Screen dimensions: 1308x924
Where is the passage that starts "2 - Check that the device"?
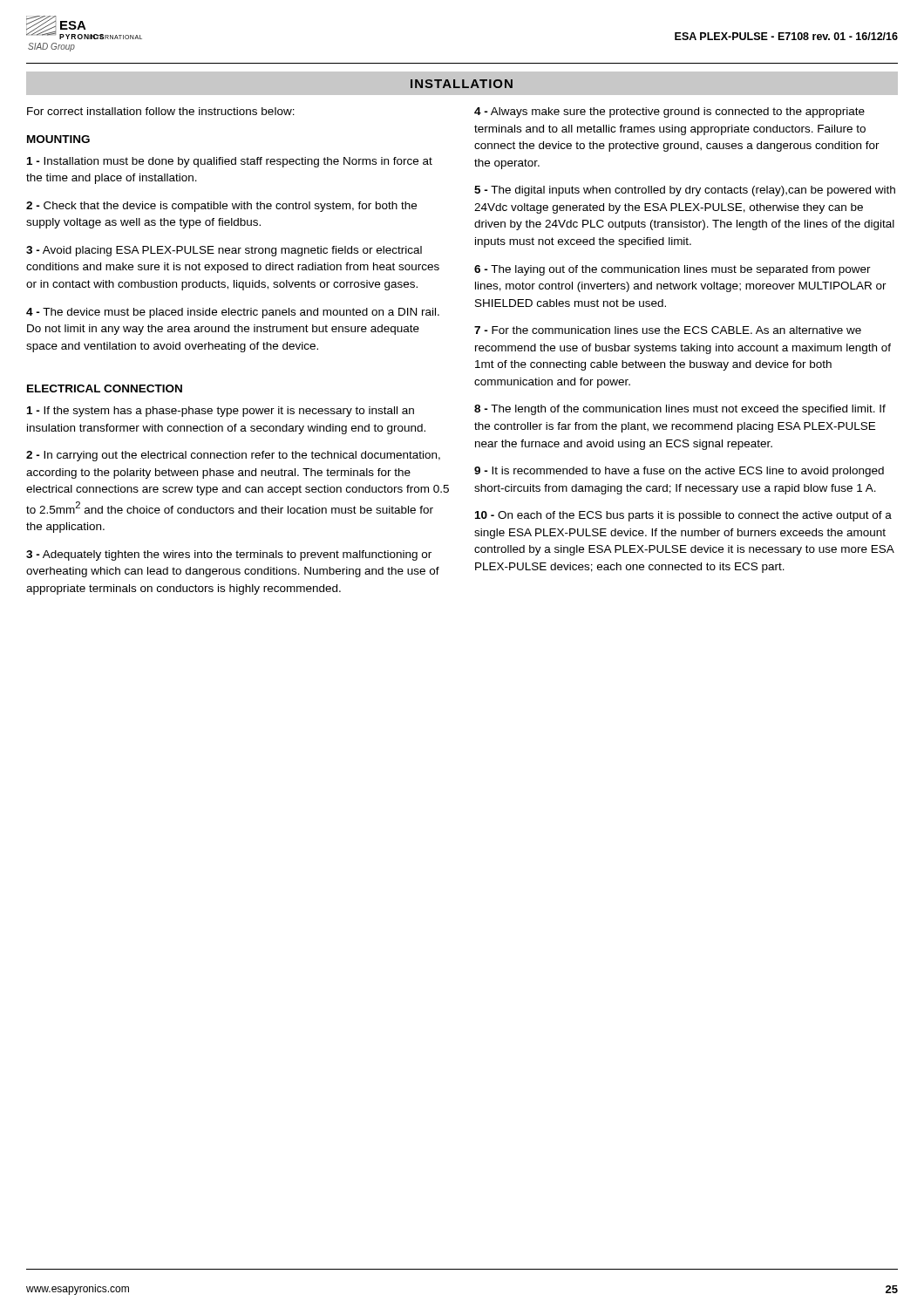click(x=222, y=214)
